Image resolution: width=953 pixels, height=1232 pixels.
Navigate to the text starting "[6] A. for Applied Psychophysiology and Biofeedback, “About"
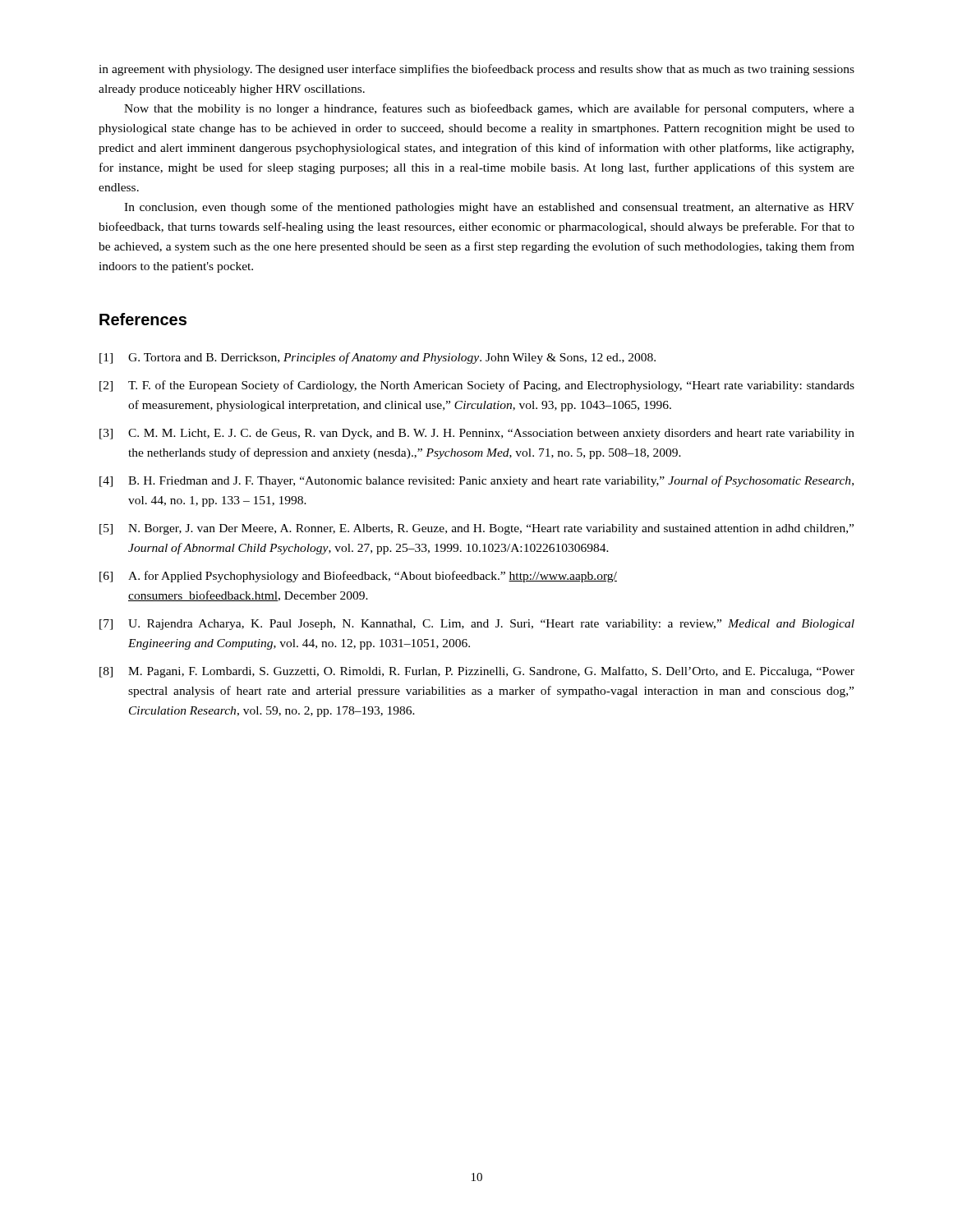(476, 586)
